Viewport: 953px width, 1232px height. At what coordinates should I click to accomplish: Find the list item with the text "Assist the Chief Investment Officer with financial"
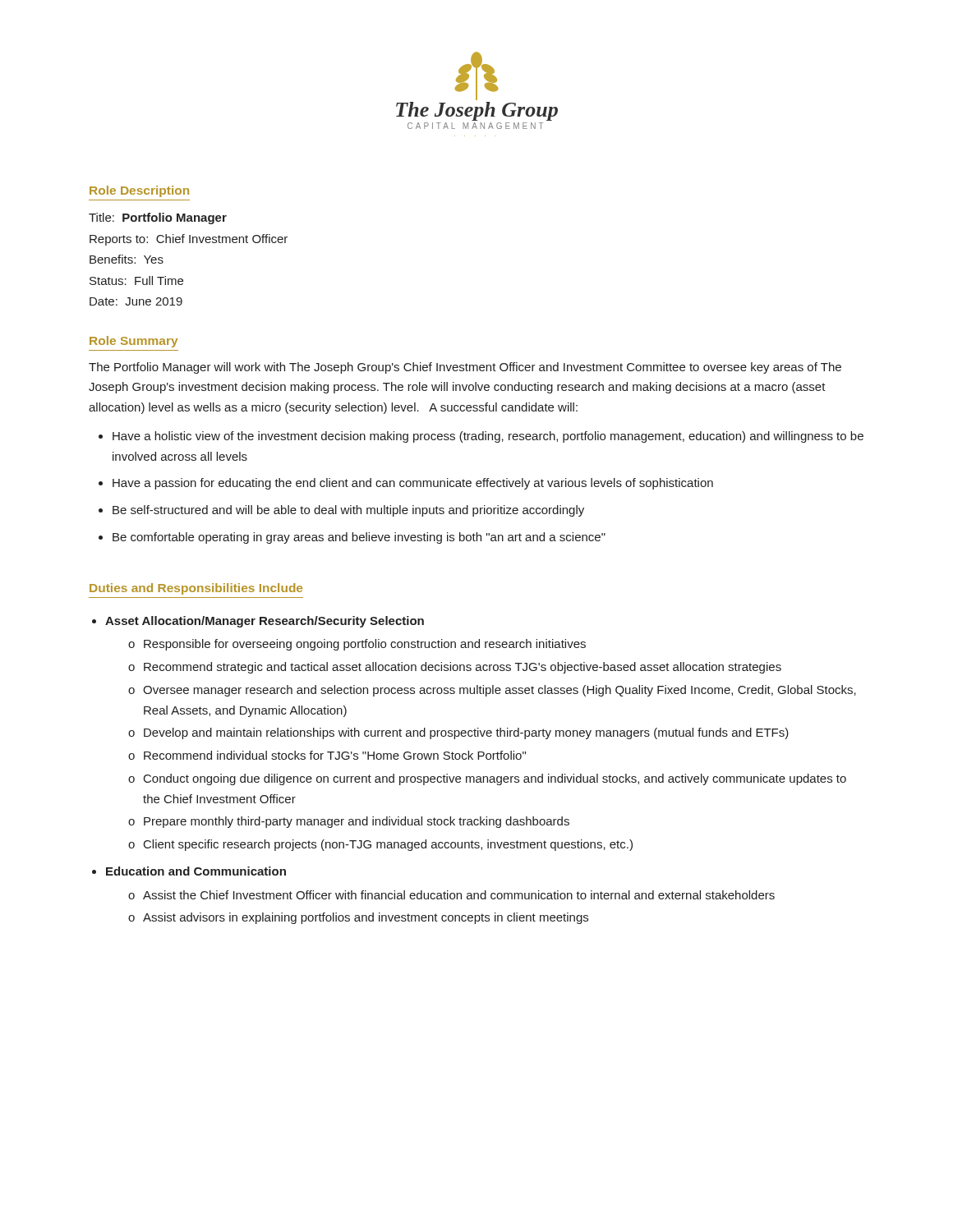pos(459,894)
